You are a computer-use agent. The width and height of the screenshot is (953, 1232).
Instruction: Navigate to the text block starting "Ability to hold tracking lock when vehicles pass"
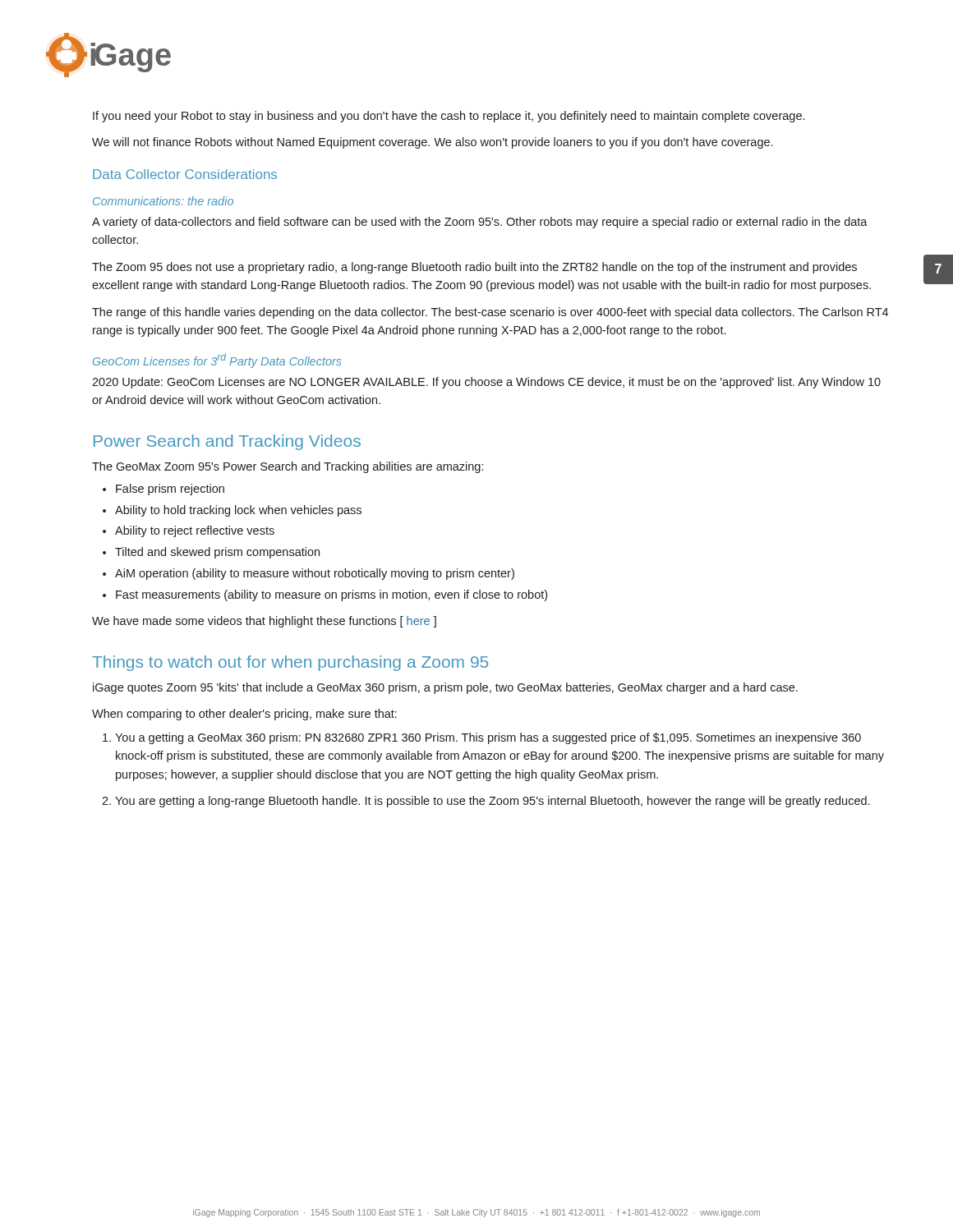[238, 510]
